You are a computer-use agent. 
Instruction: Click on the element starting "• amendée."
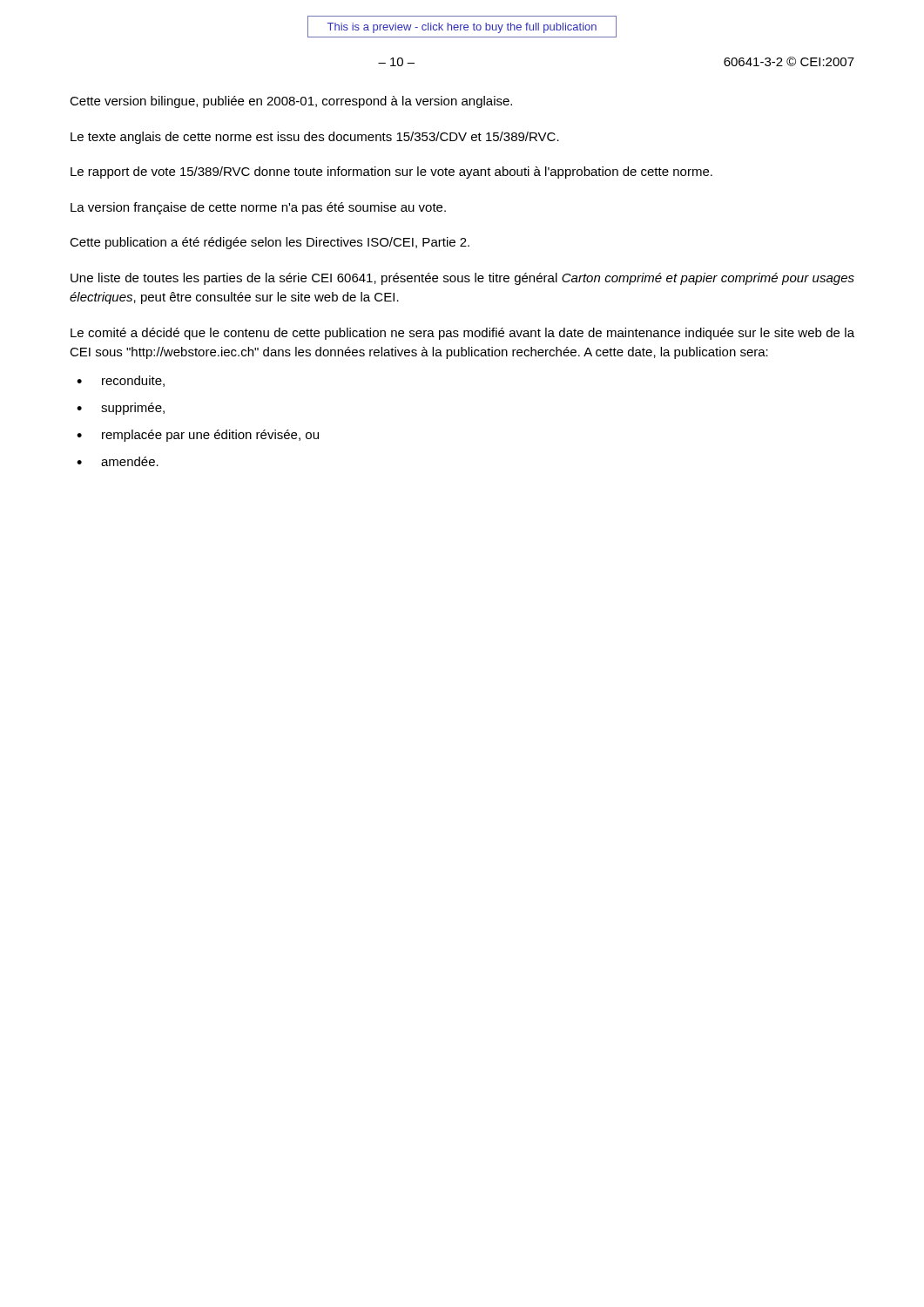118,461
